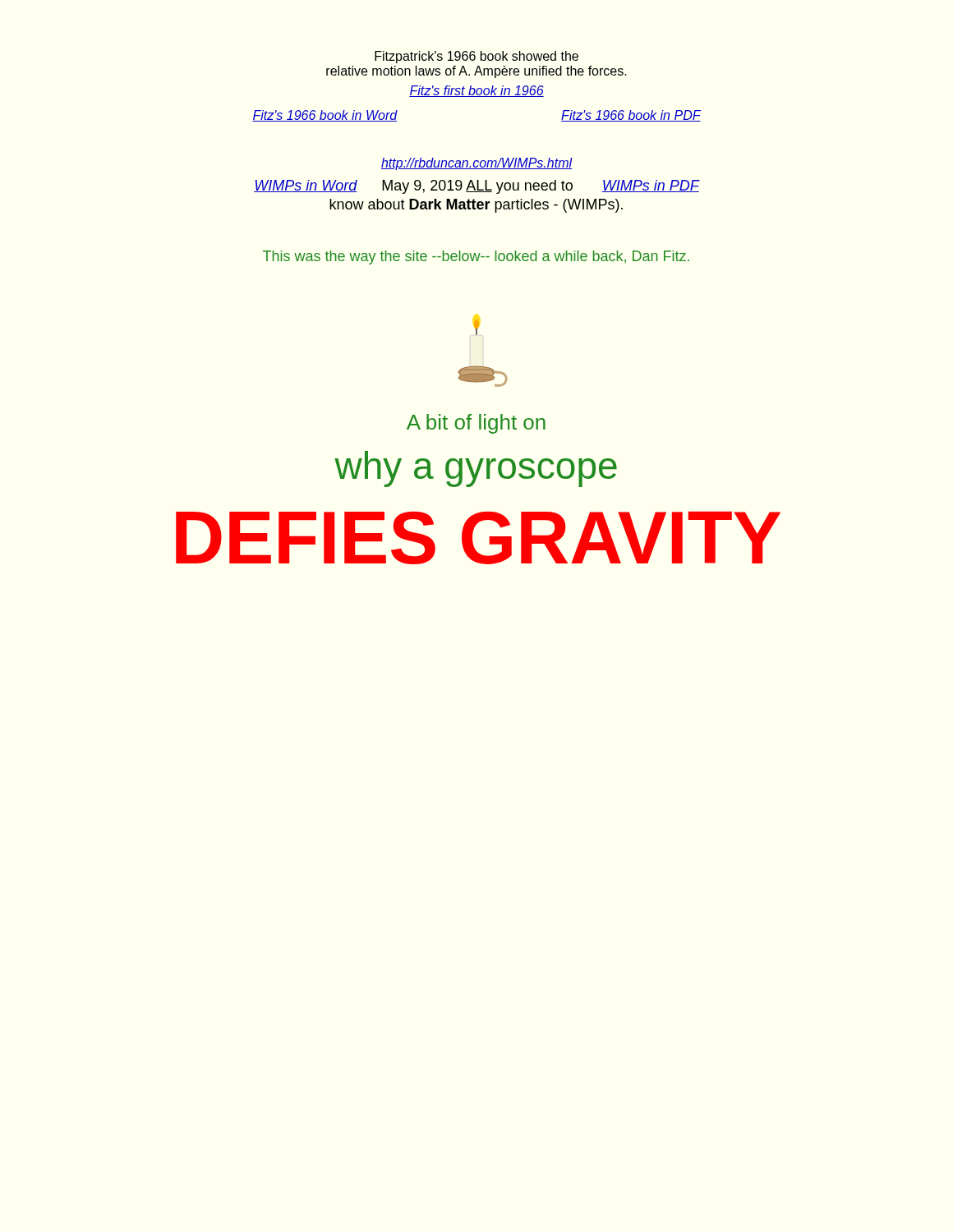This screenshot has height=1232, width=953.
Task: Locate the title that opens with "Fitzpatrick's 1966 book showed the relative motion laws"
Action: click(476, 64)
